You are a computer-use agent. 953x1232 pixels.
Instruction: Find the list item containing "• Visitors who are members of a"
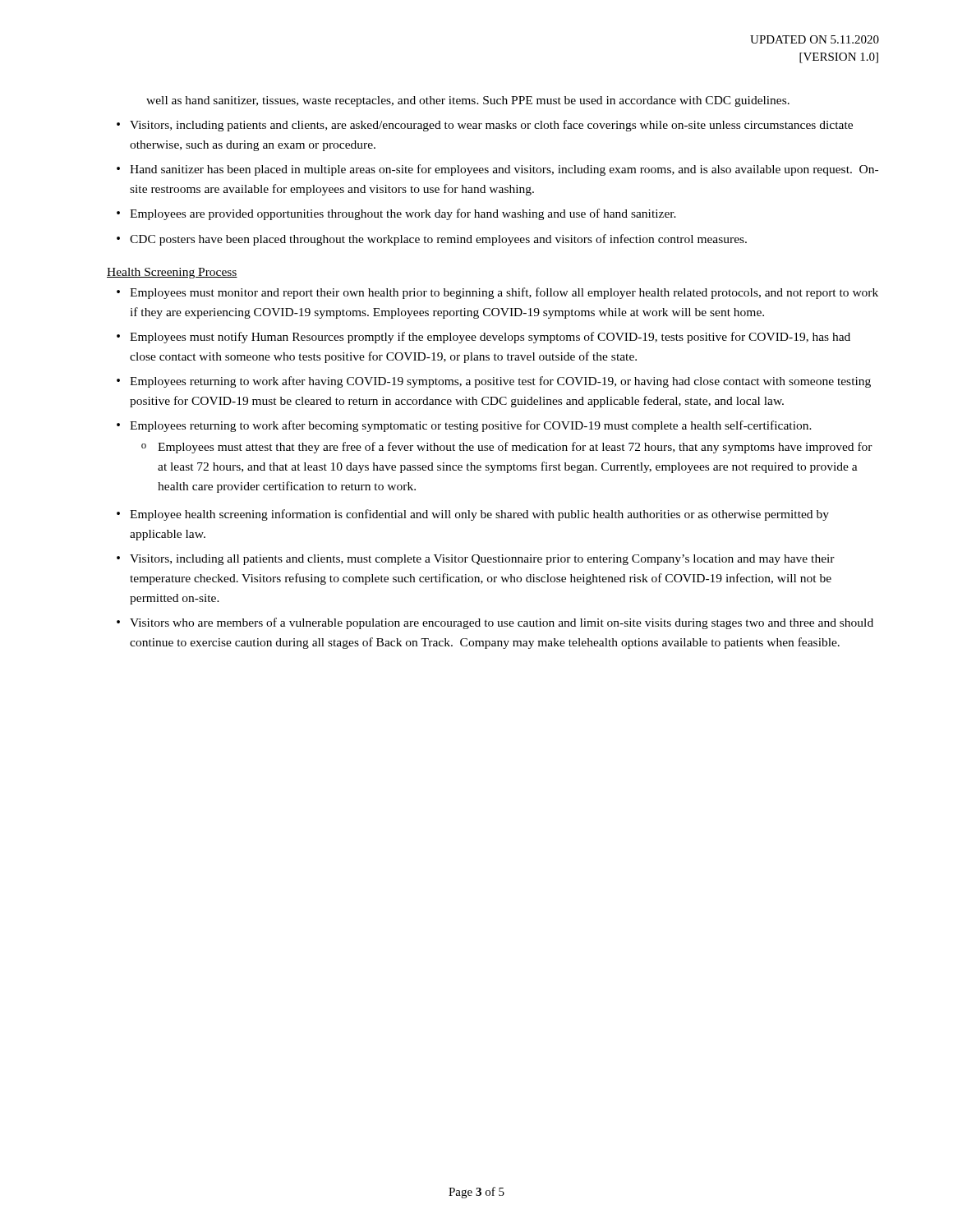(x=493, y=632)
